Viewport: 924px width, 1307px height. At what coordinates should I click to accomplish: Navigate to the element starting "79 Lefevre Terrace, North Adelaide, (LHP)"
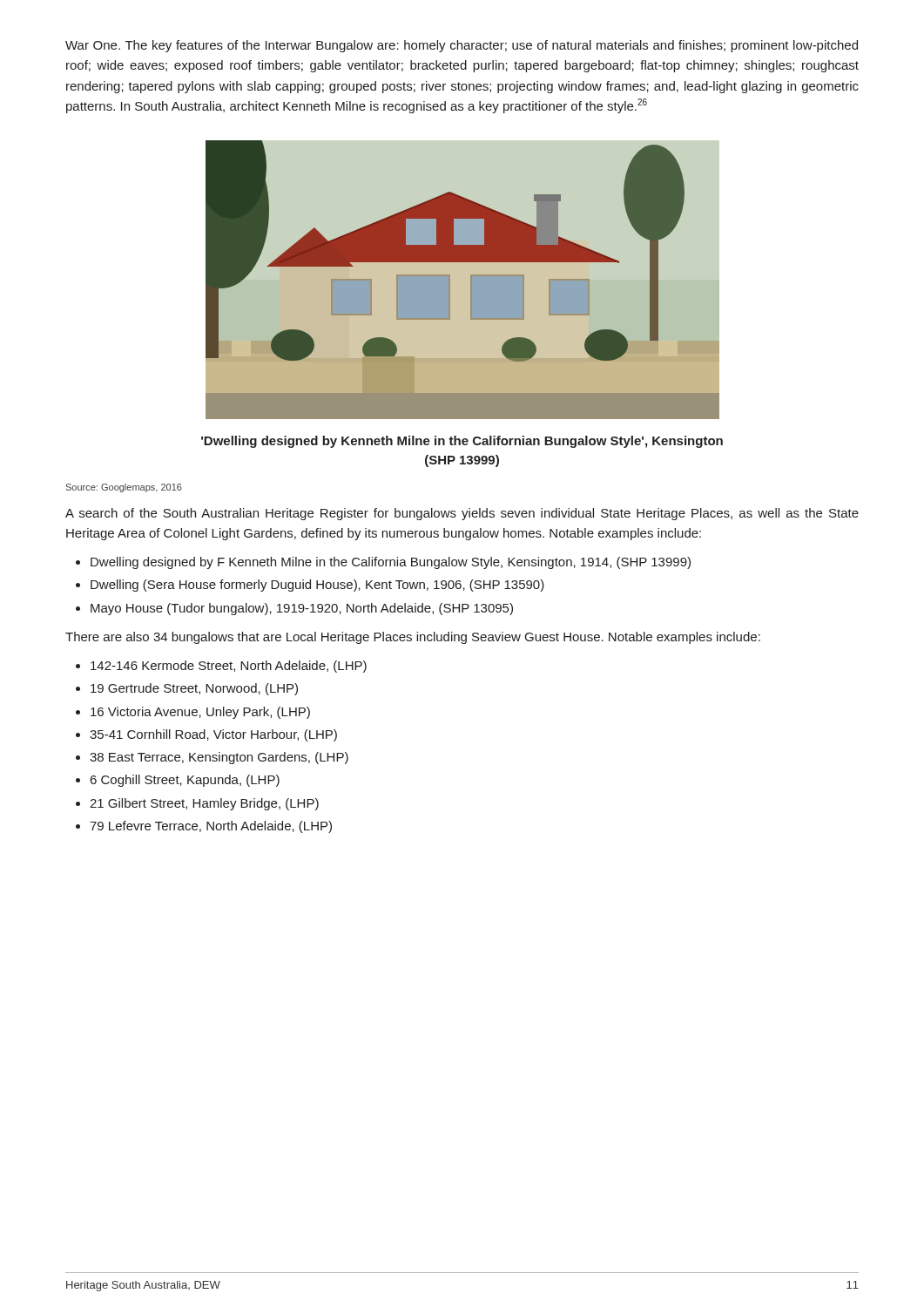tap(211, 825)
